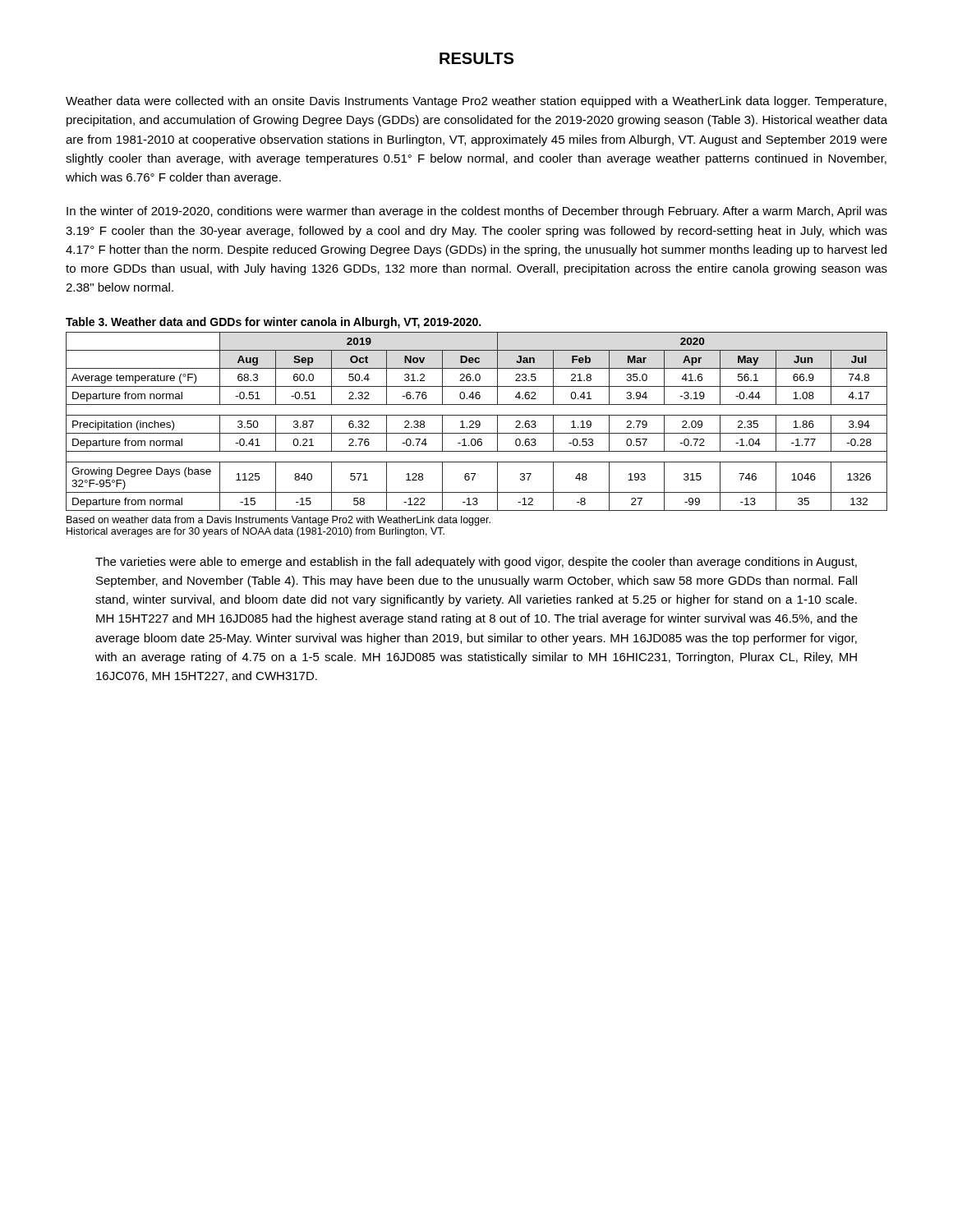Click the title
Screen dimensions: 1232x953
476,58
